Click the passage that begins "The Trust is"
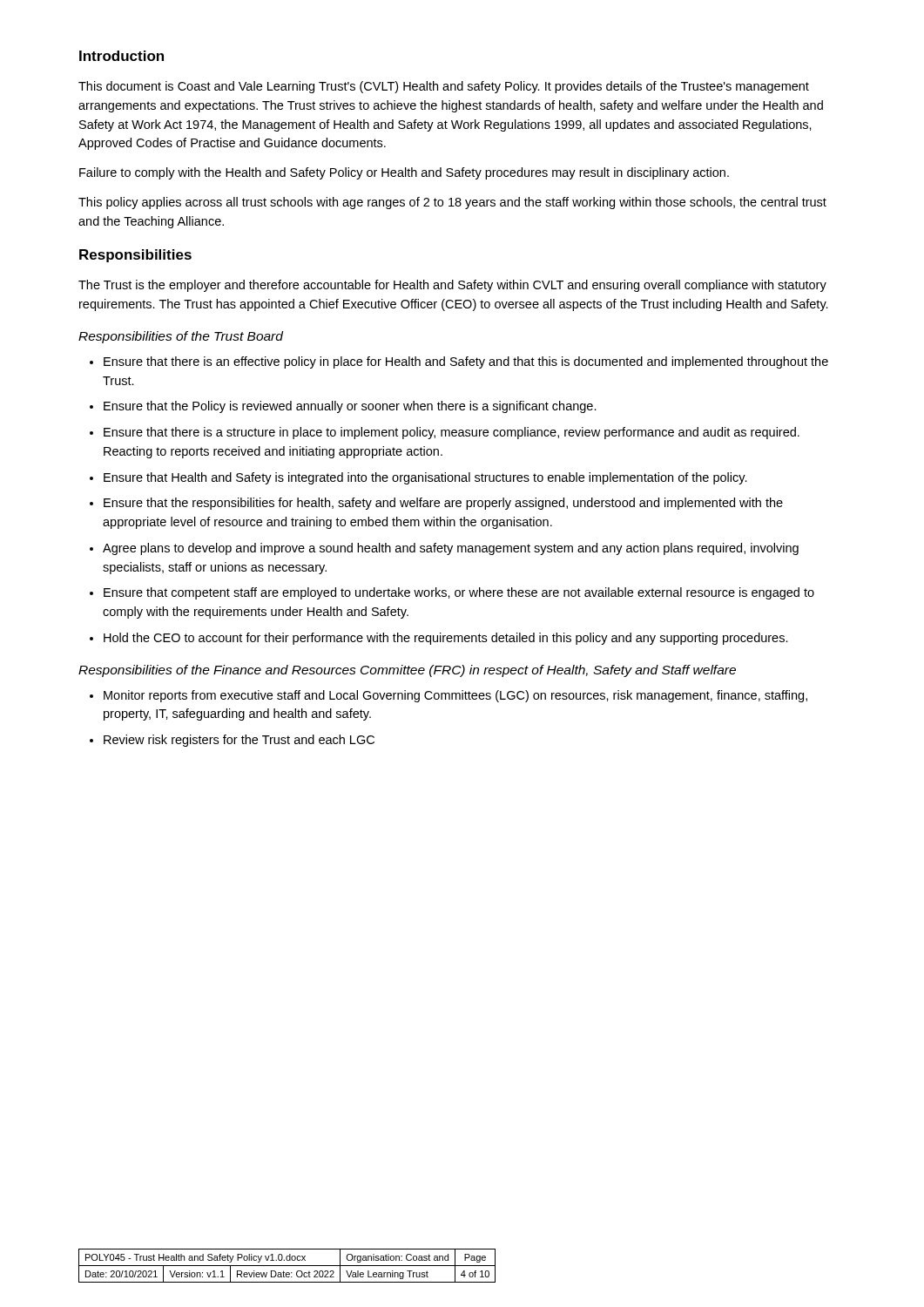 pyautogui.click(x=462, y=295)
